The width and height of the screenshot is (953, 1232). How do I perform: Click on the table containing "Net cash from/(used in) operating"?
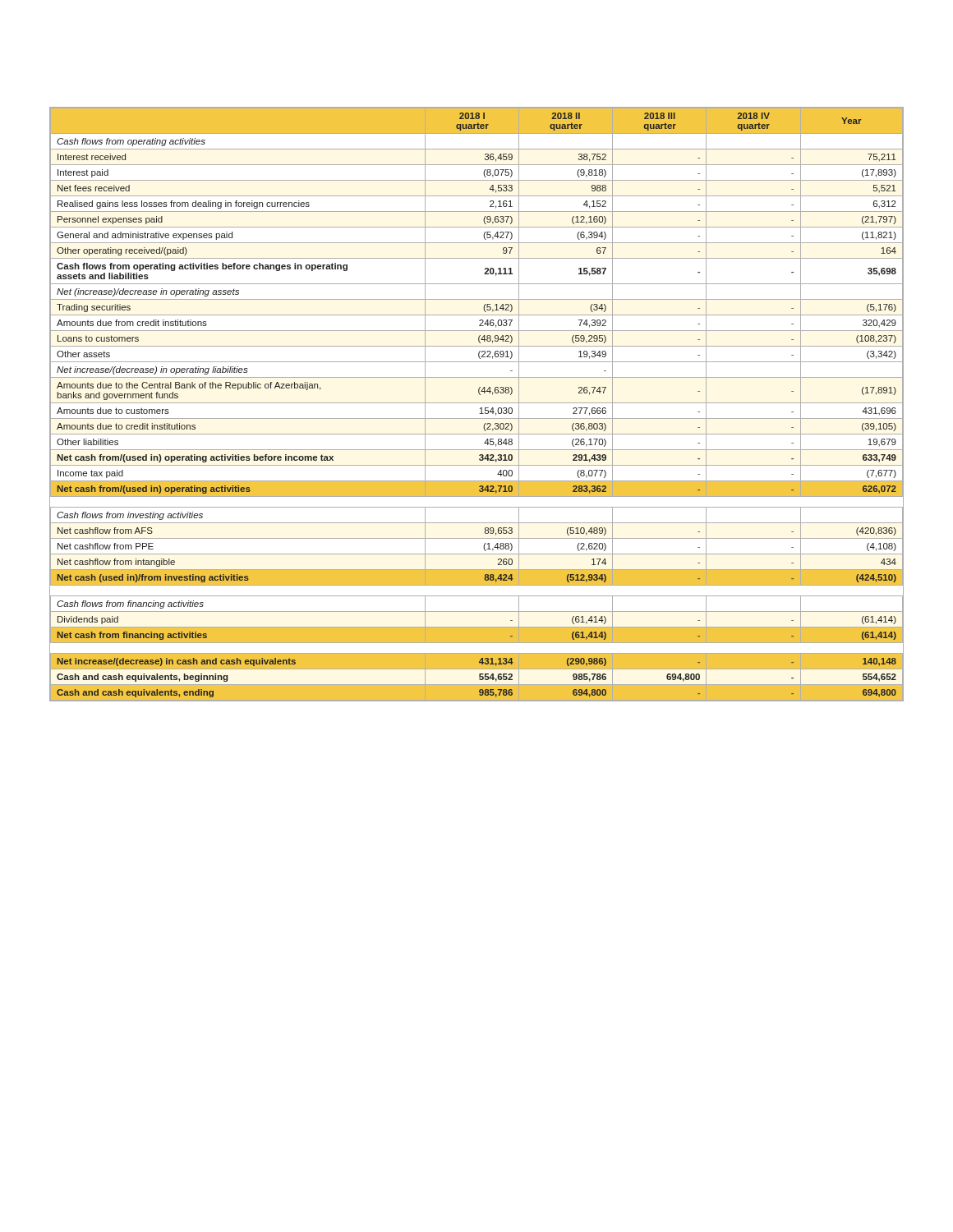coord(476,404)
